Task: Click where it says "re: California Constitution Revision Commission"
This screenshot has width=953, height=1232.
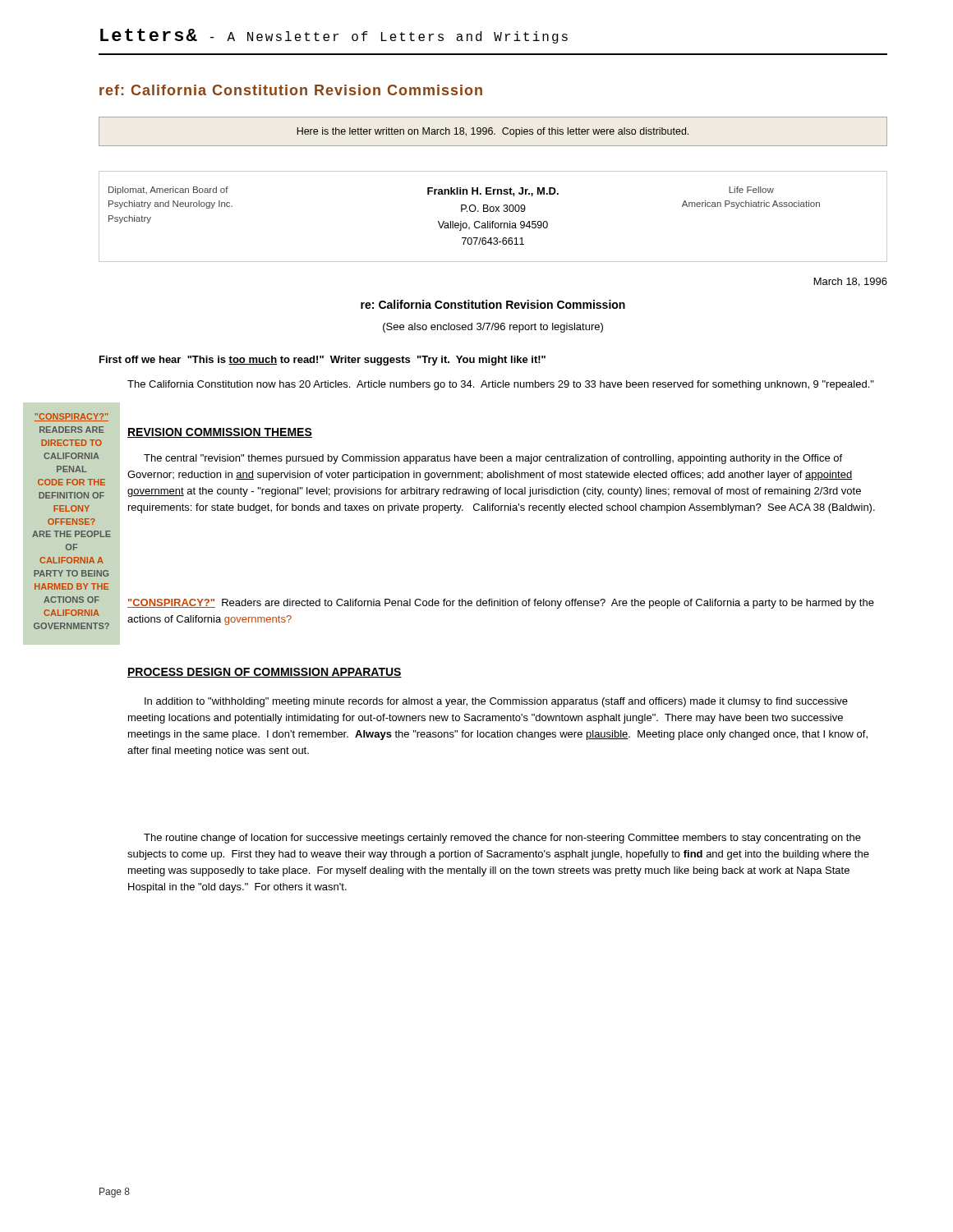Action: (493, 305)
